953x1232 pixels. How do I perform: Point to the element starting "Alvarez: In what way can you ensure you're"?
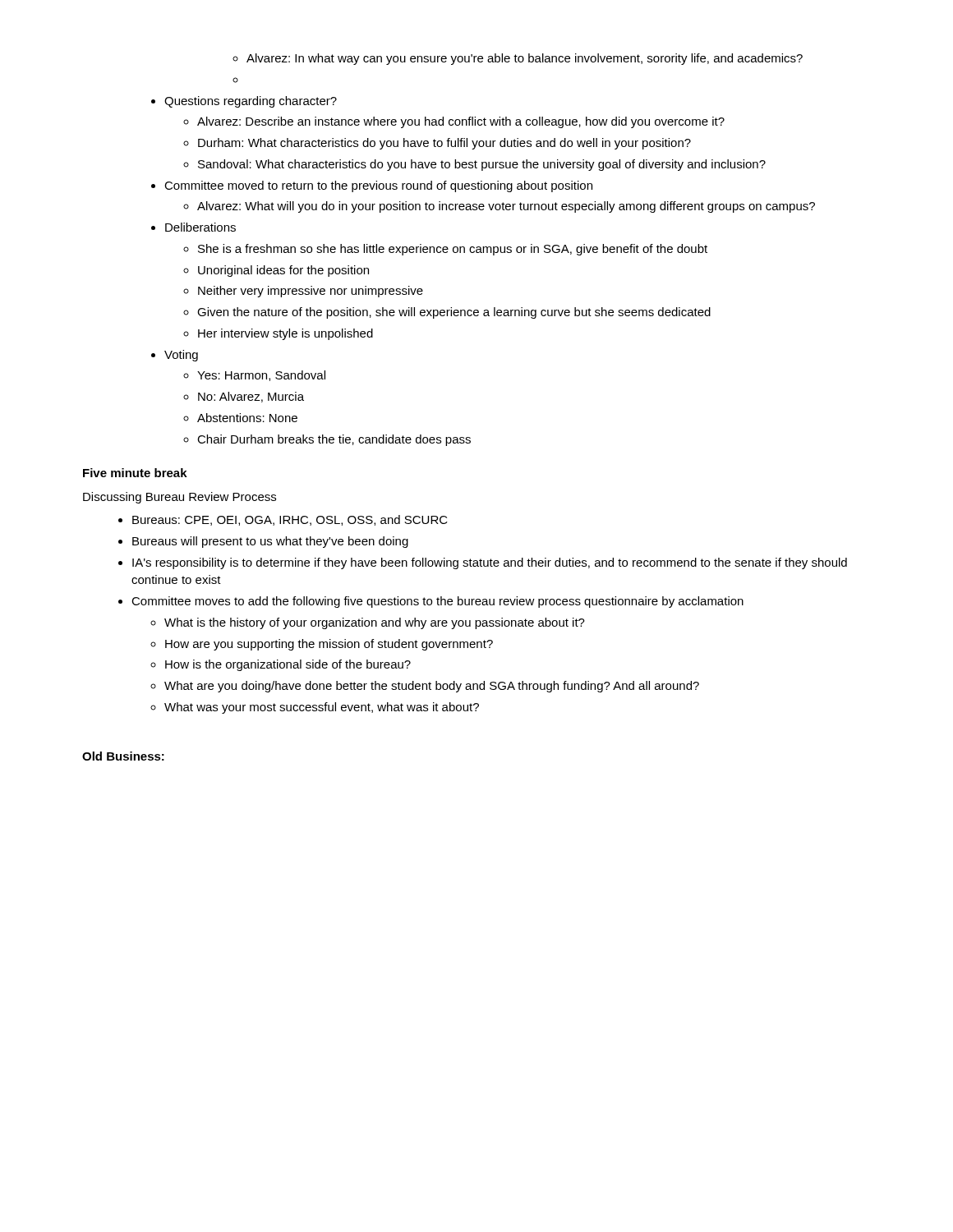pos(559,69)
